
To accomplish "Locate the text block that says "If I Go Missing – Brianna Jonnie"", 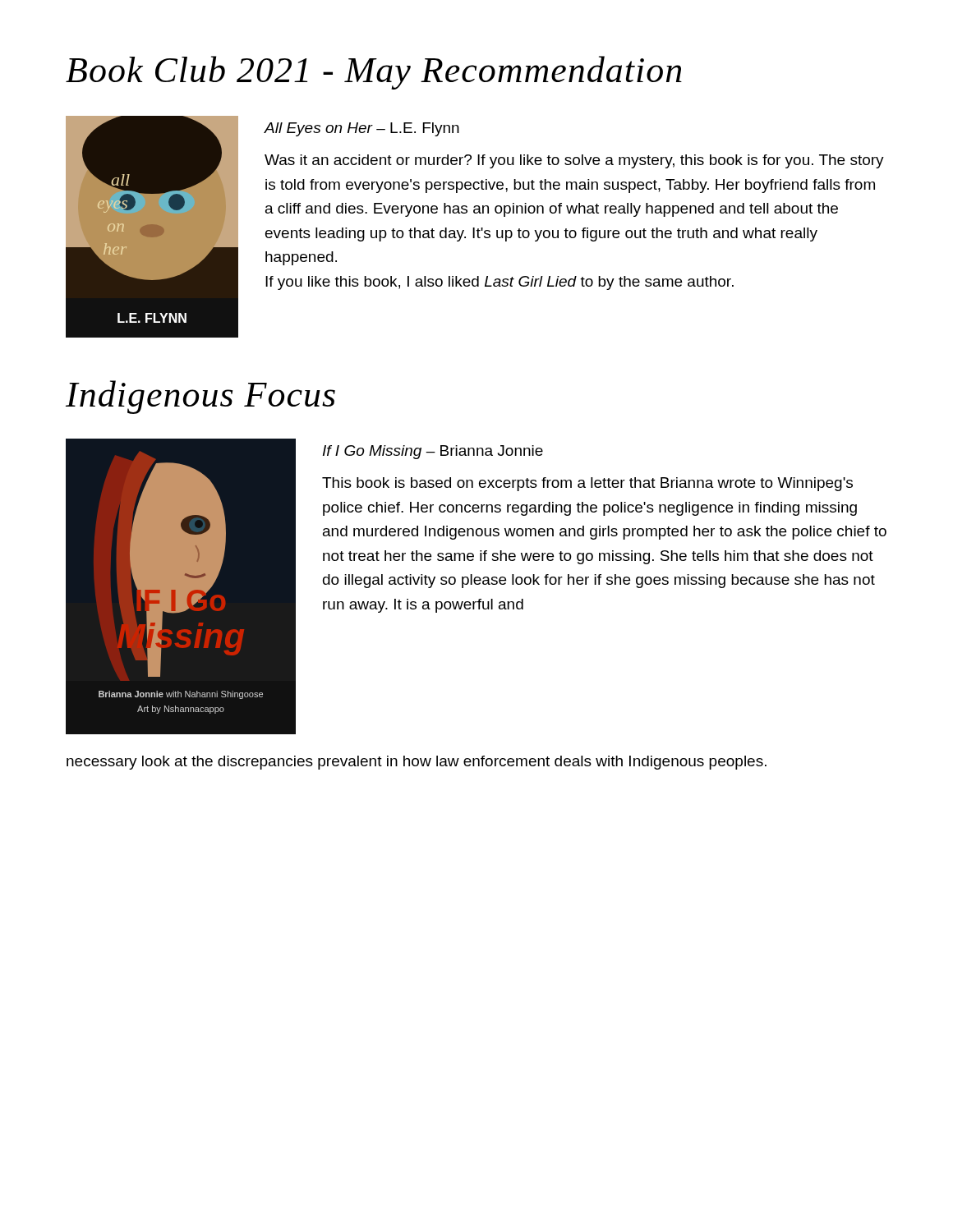I will click(605, 527).
